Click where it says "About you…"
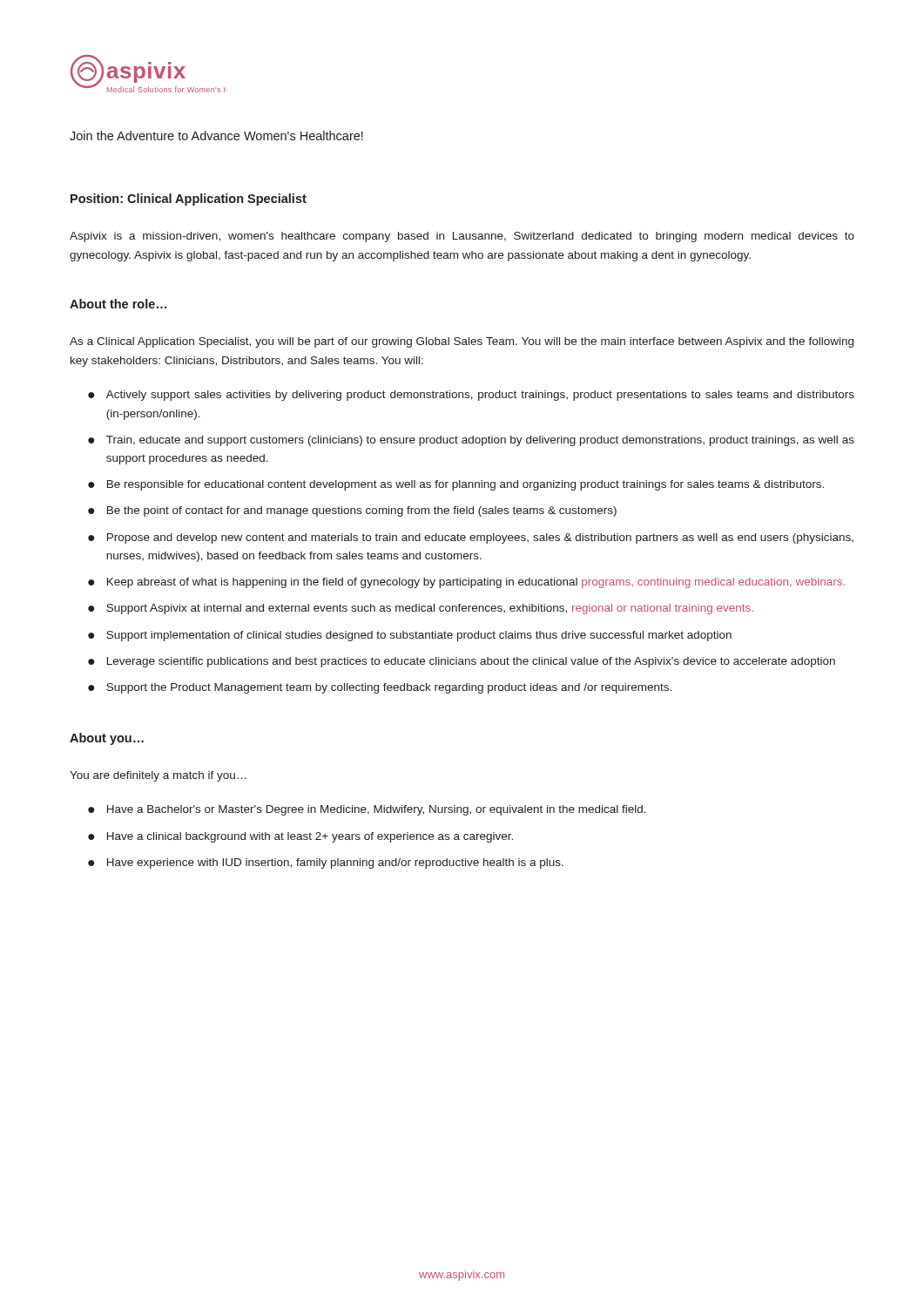Screen dimensions: 1307x924 tap(107, 738)
